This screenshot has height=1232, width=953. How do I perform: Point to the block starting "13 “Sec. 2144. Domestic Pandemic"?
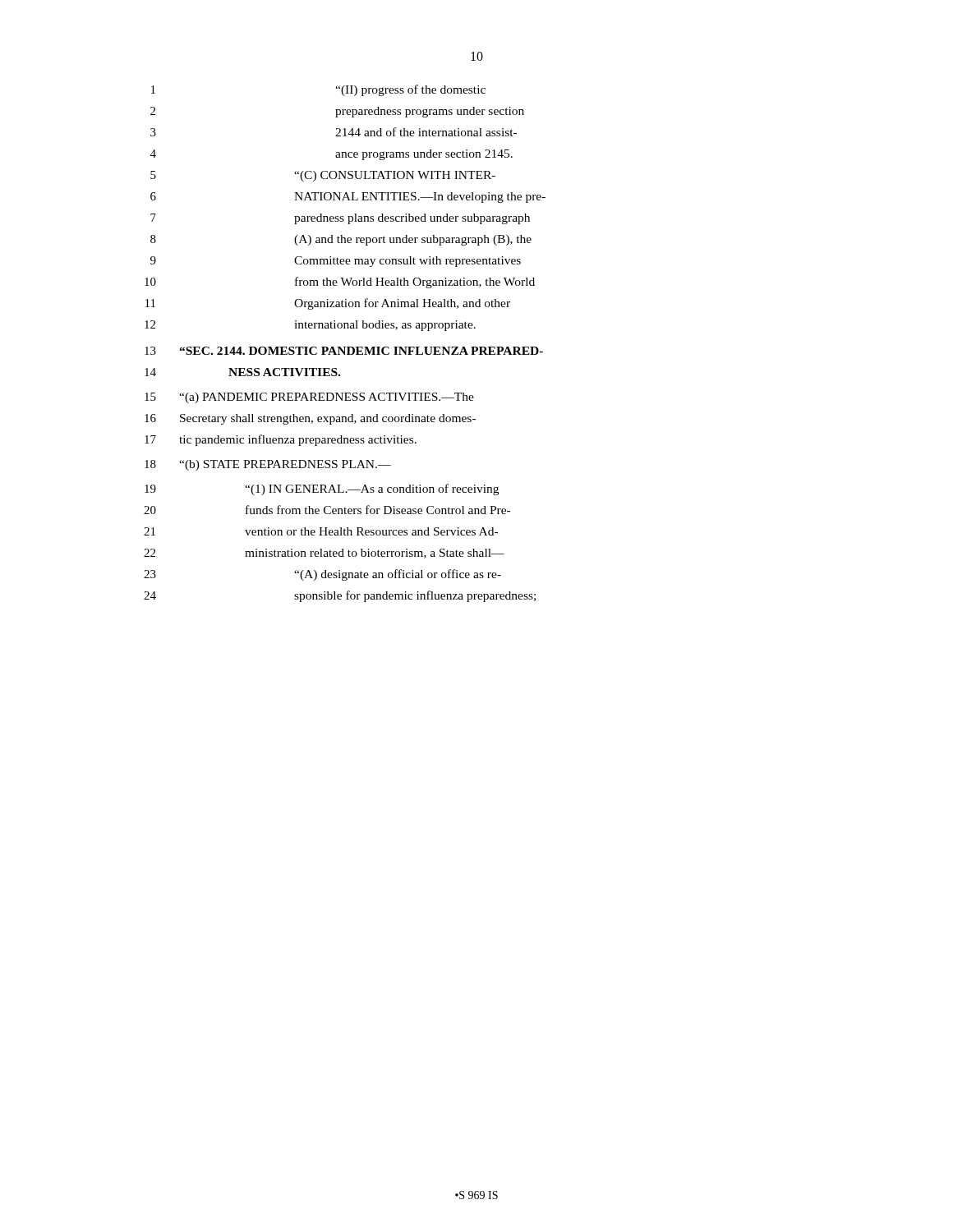point(485,351)
